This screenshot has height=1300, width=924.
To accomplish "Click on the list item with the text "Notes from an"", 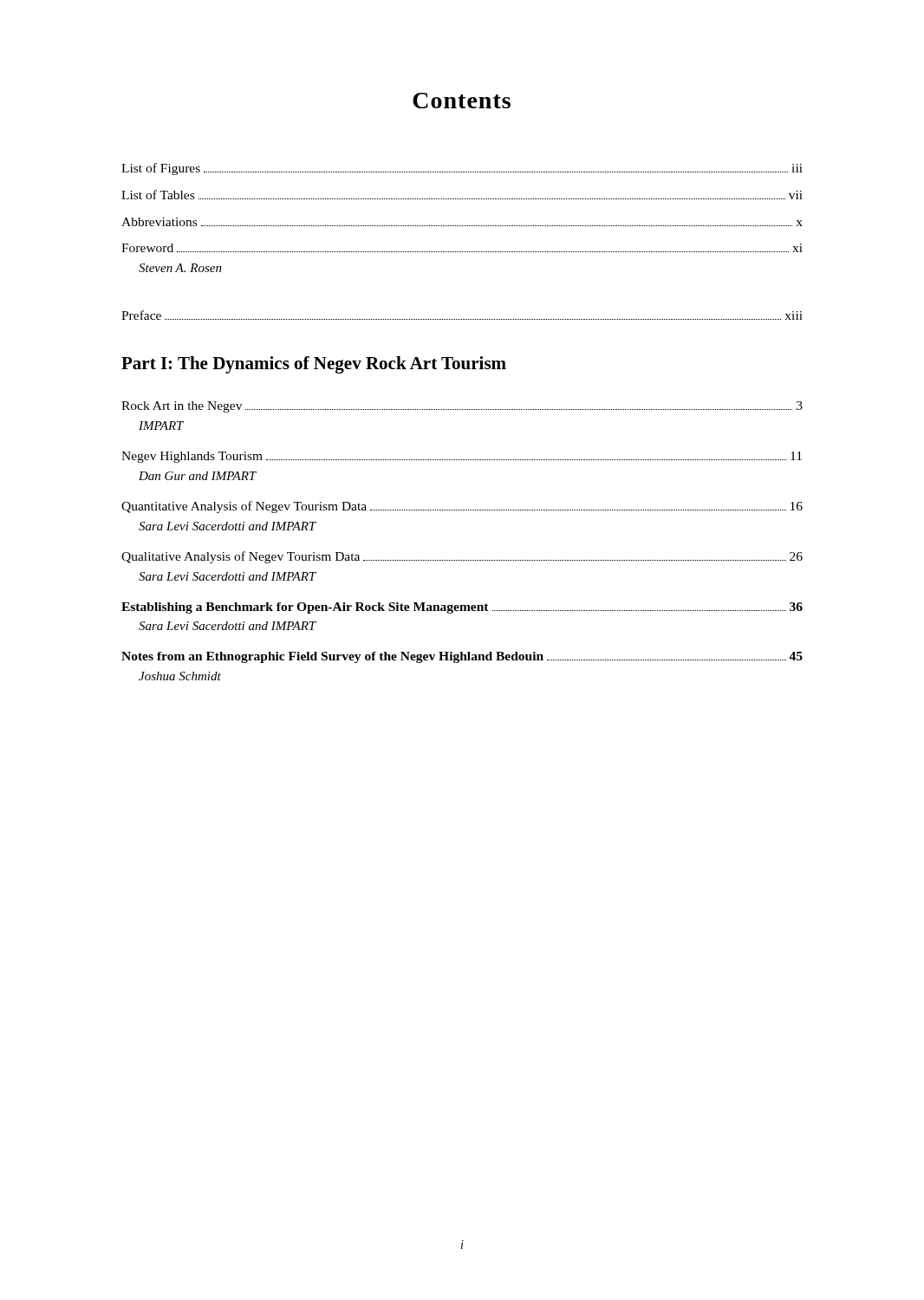I will pyautogui.click(x=462, y=665).
